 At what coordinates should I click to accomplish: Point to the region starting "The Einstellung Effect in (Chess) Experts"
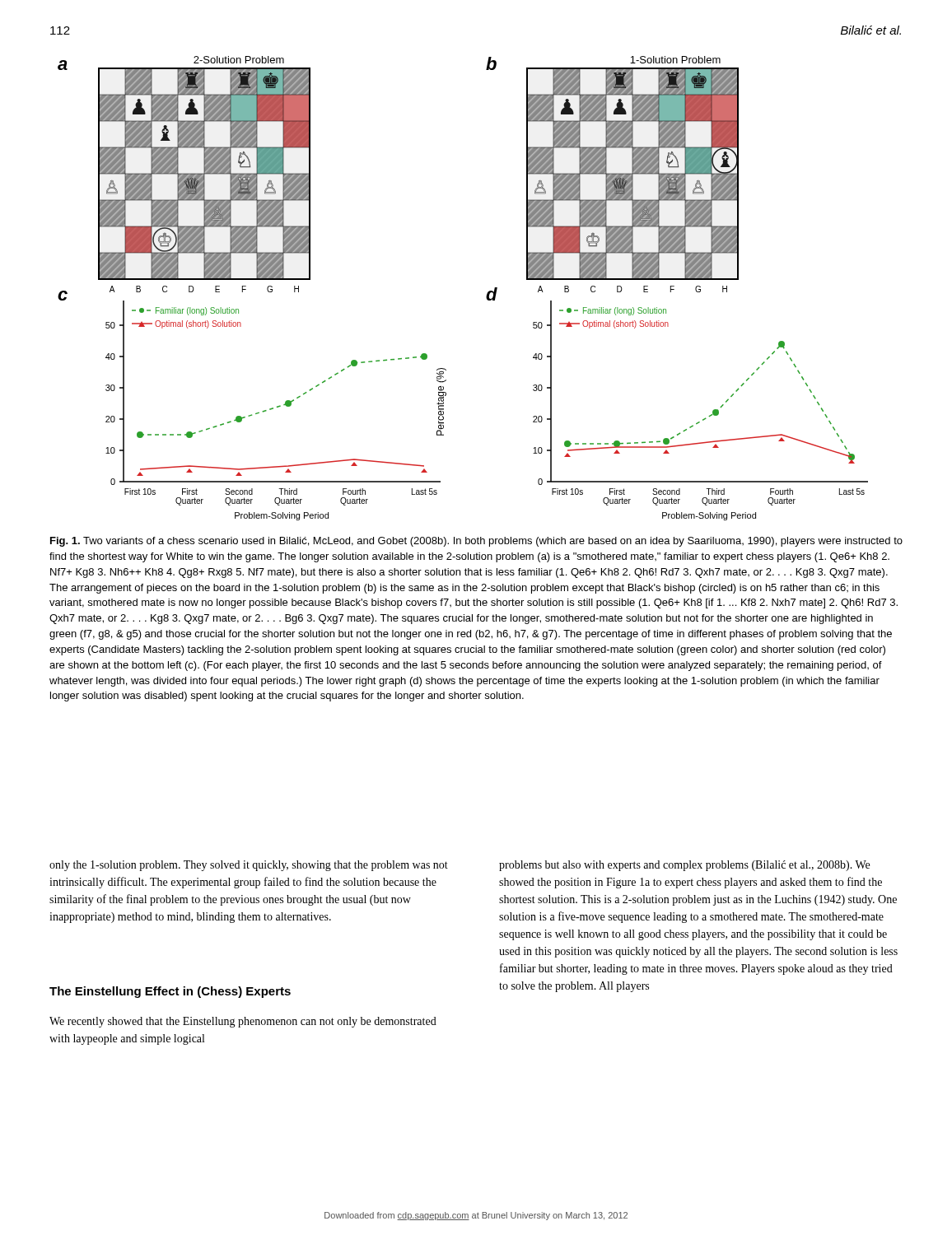pyautogui.click(x=170, y=991)
